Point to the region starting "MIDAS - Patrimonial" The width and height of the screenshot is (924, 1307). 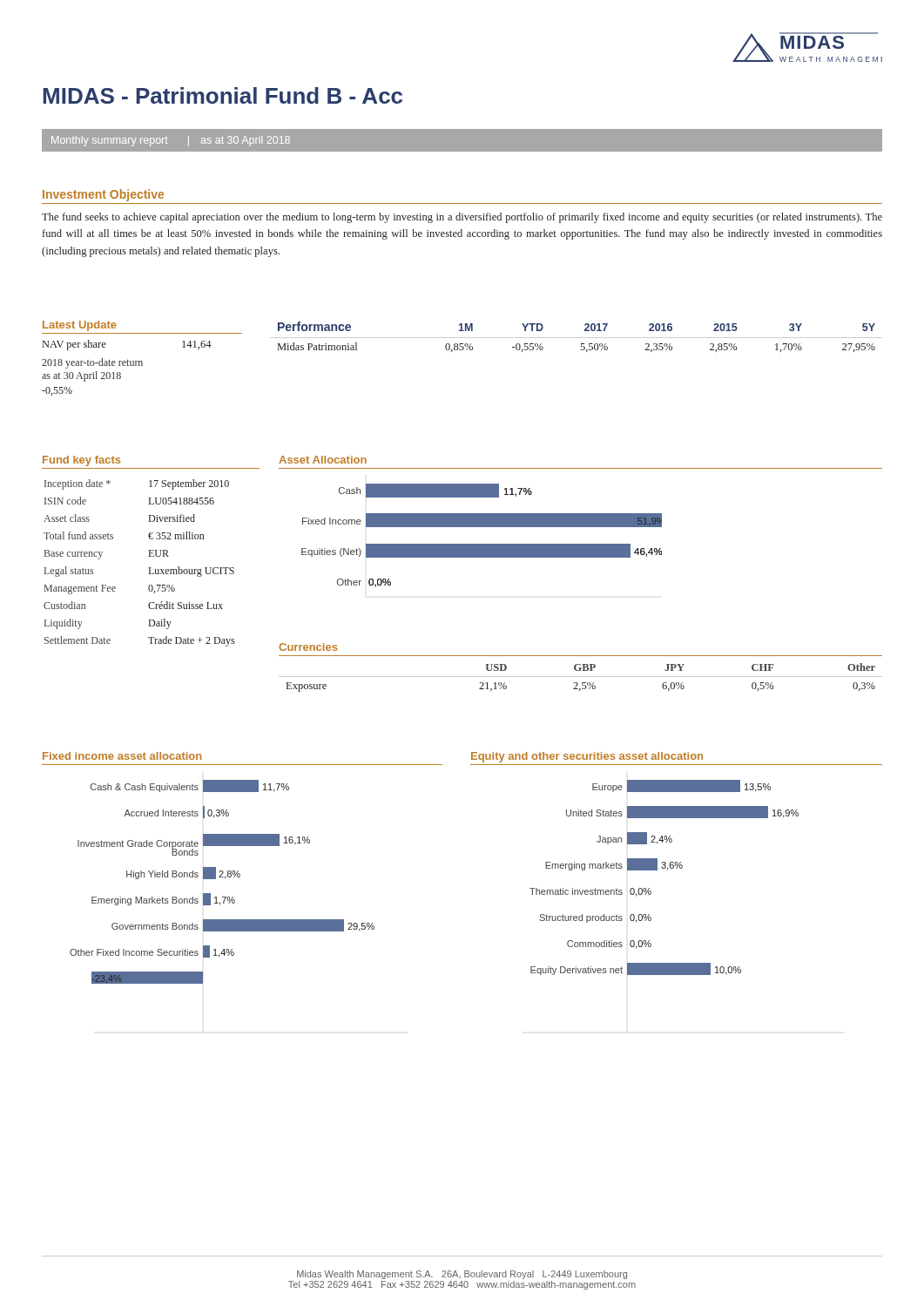point(222,96)
